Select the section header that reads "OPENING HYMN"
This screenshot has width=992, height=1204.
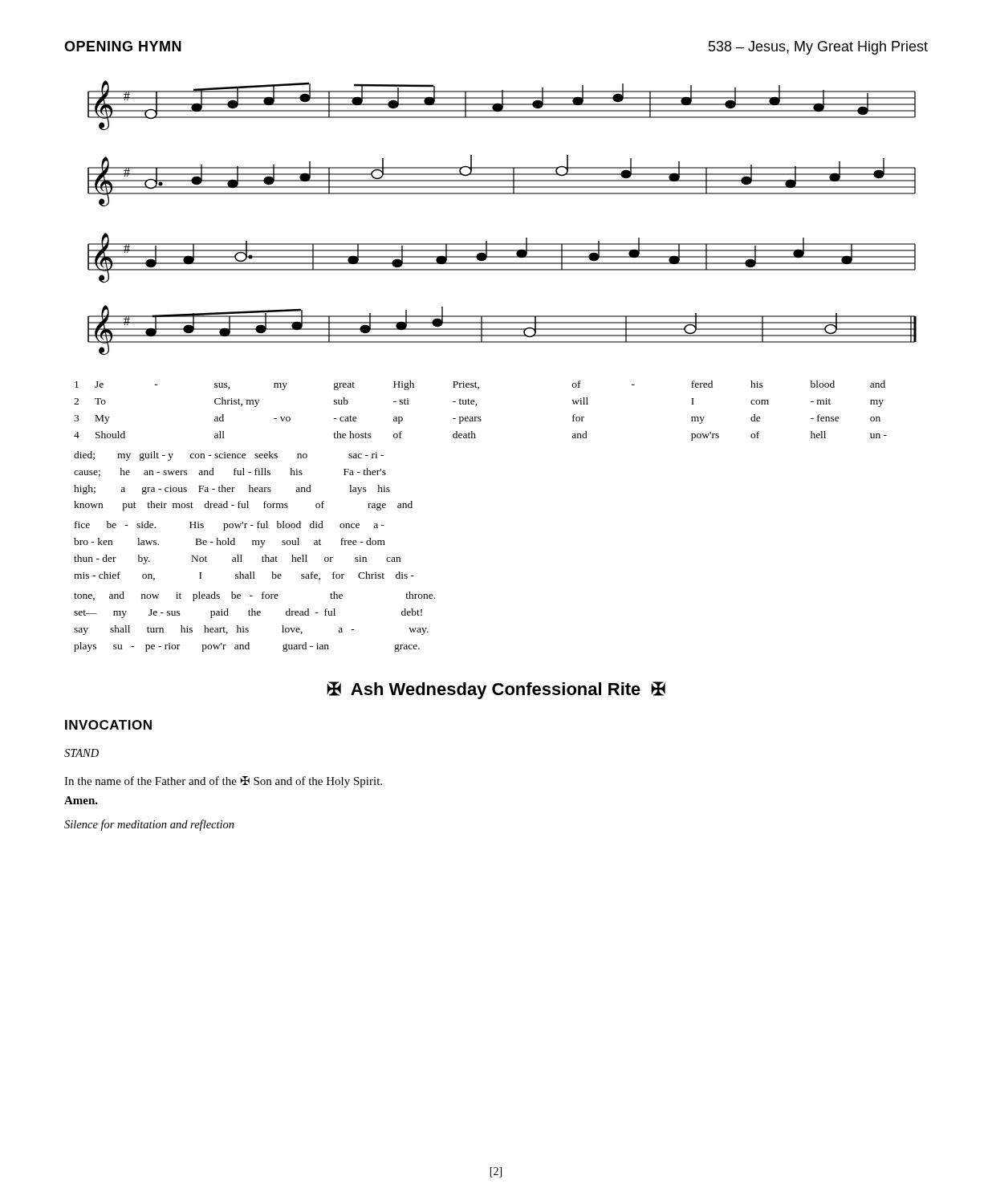[123, 47]
